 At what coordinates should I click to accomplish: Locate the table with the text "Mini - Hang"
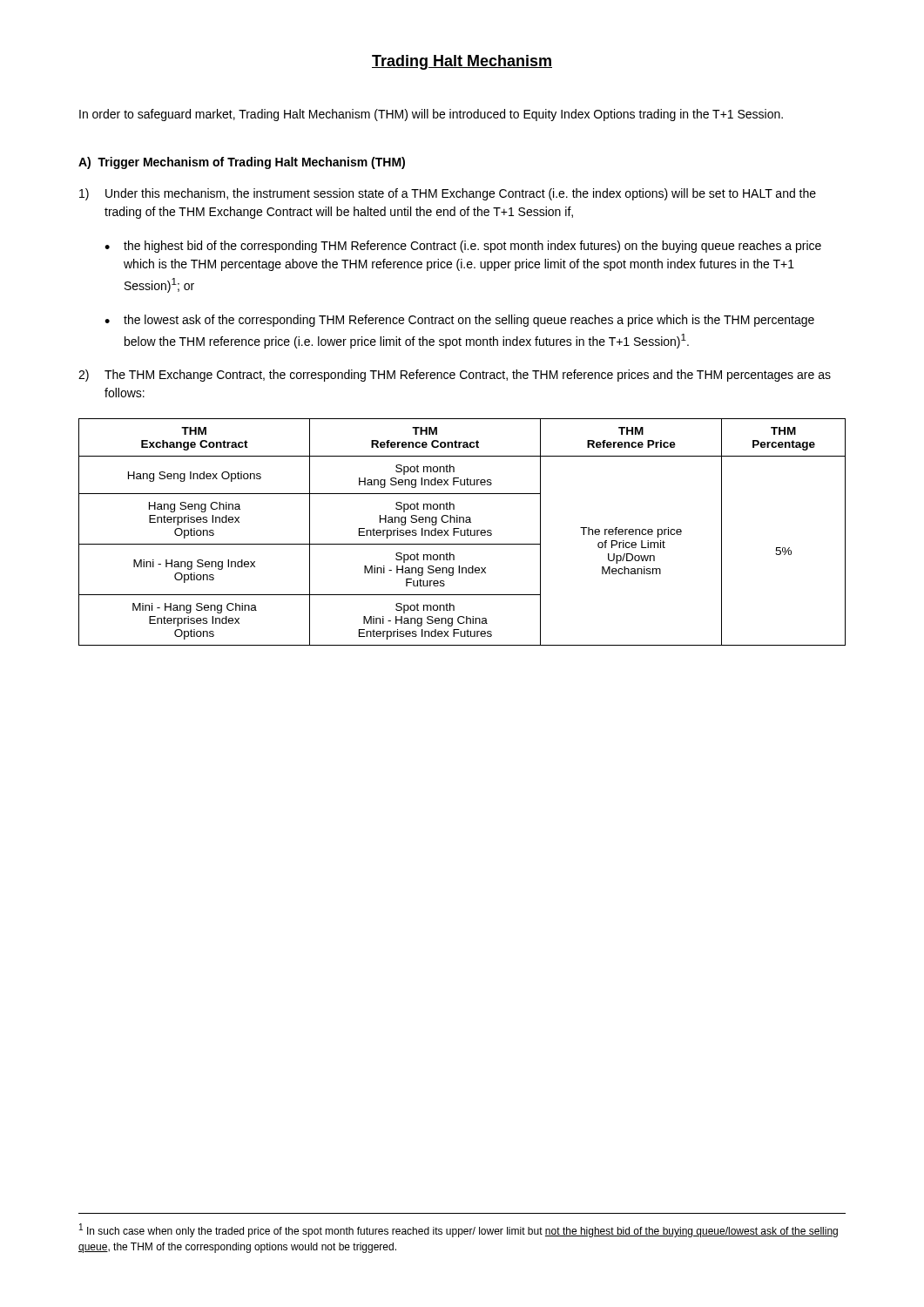[x=462, y=532]
